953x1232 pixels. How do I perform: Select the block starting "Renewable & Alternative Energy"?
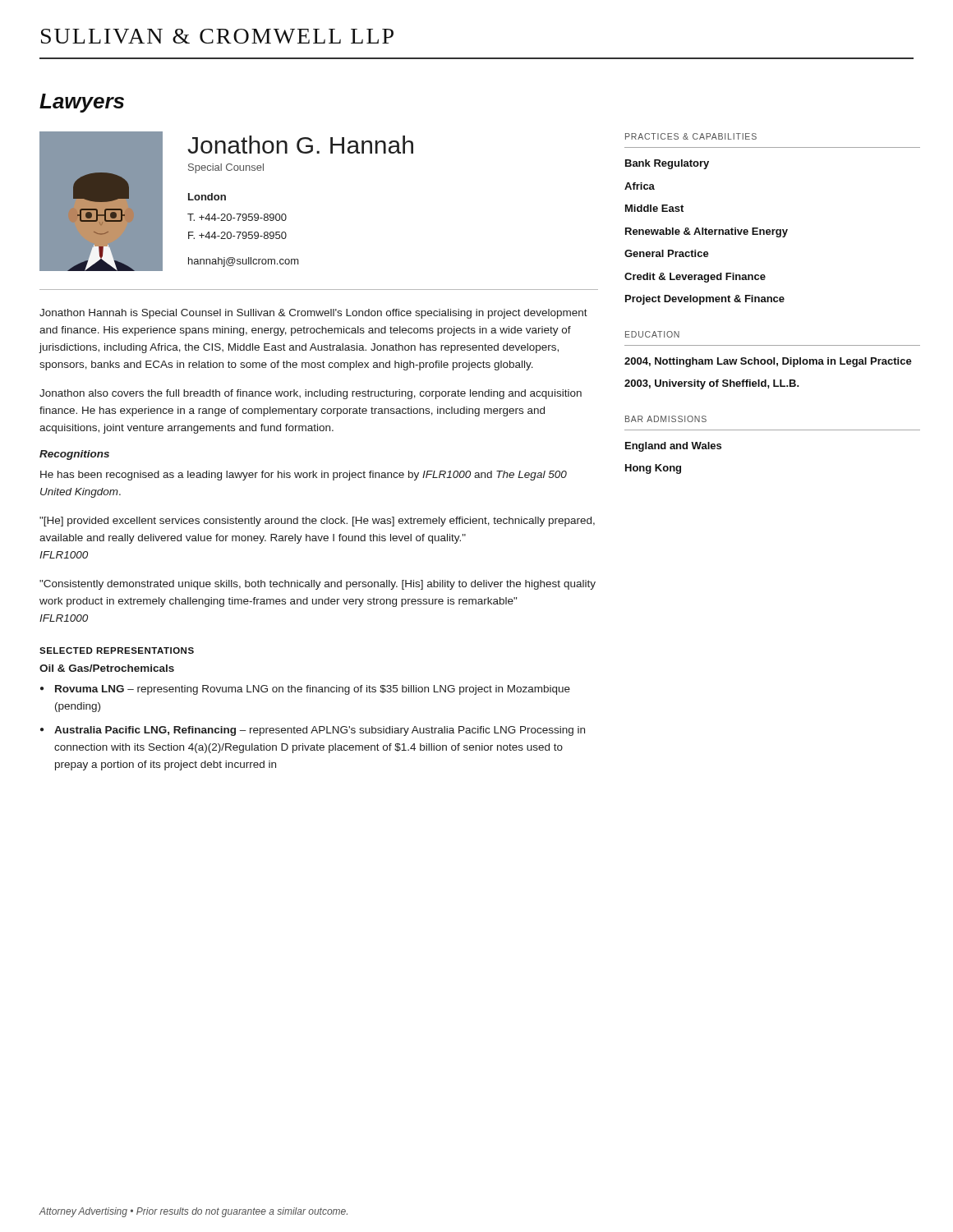point(706,231)
